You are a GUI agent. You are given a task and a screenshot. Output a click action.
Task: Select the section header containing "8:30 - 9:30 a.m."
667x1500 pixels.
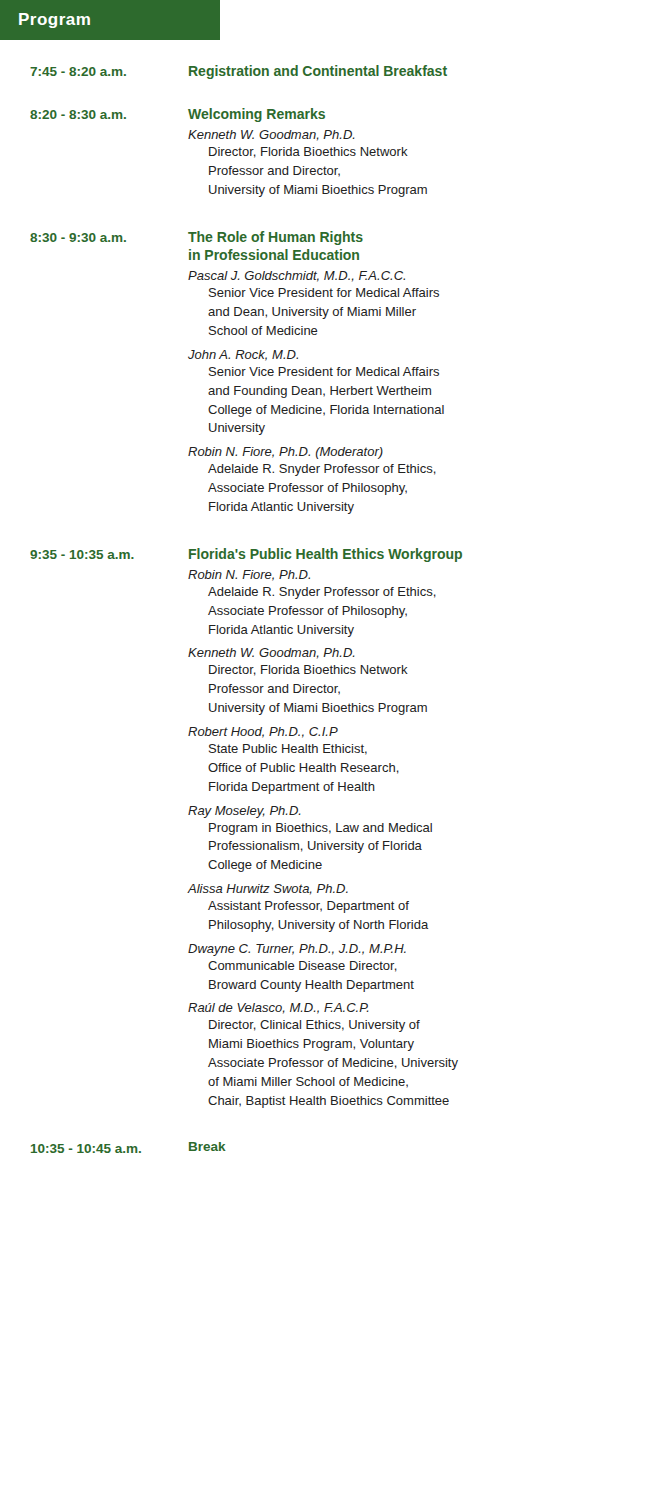pos(78,237)
